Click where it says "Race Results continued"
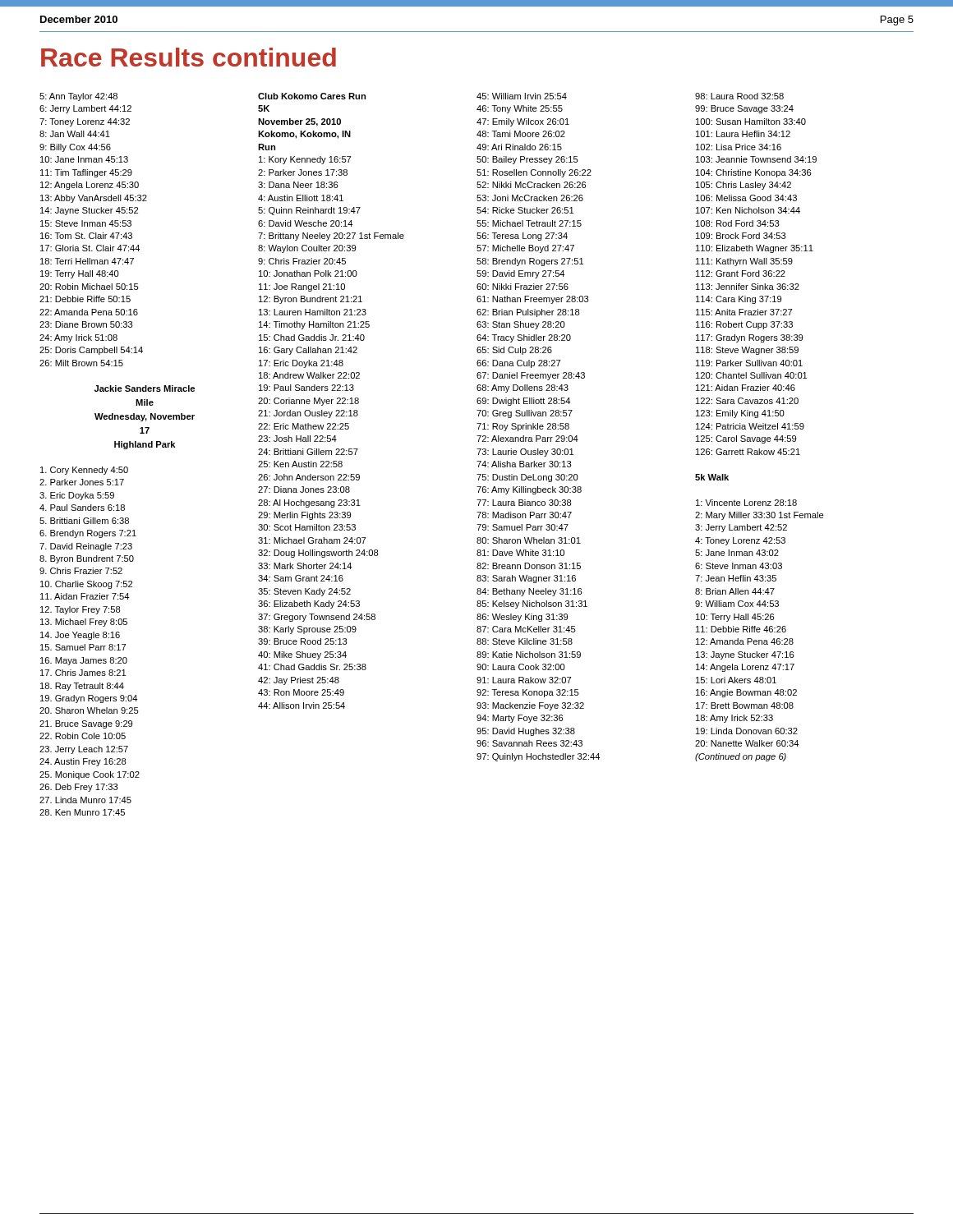 click(188, 58)
